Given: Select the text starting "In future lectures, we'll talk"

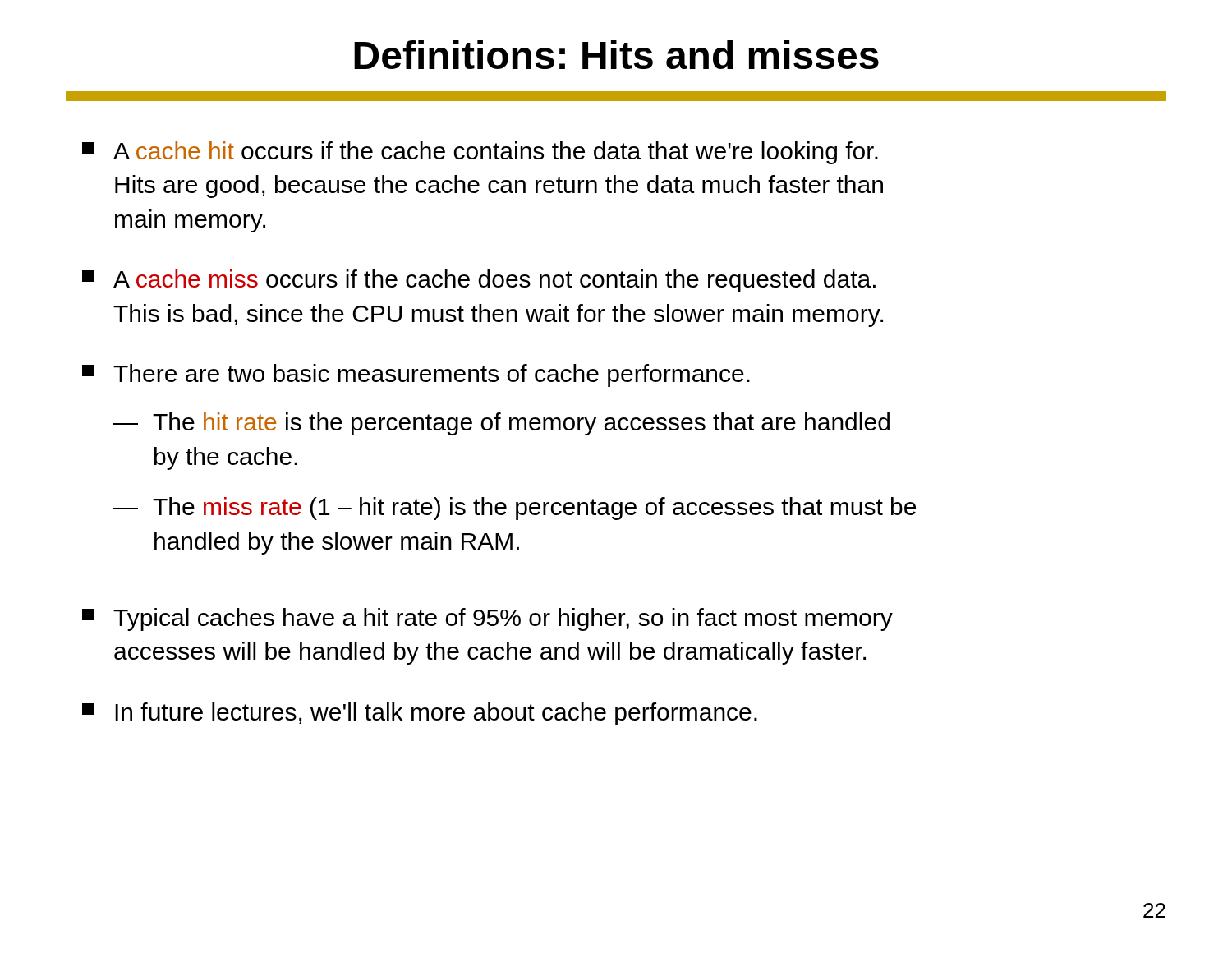Looking at the screenshot, I should click(x=421, y=712).
